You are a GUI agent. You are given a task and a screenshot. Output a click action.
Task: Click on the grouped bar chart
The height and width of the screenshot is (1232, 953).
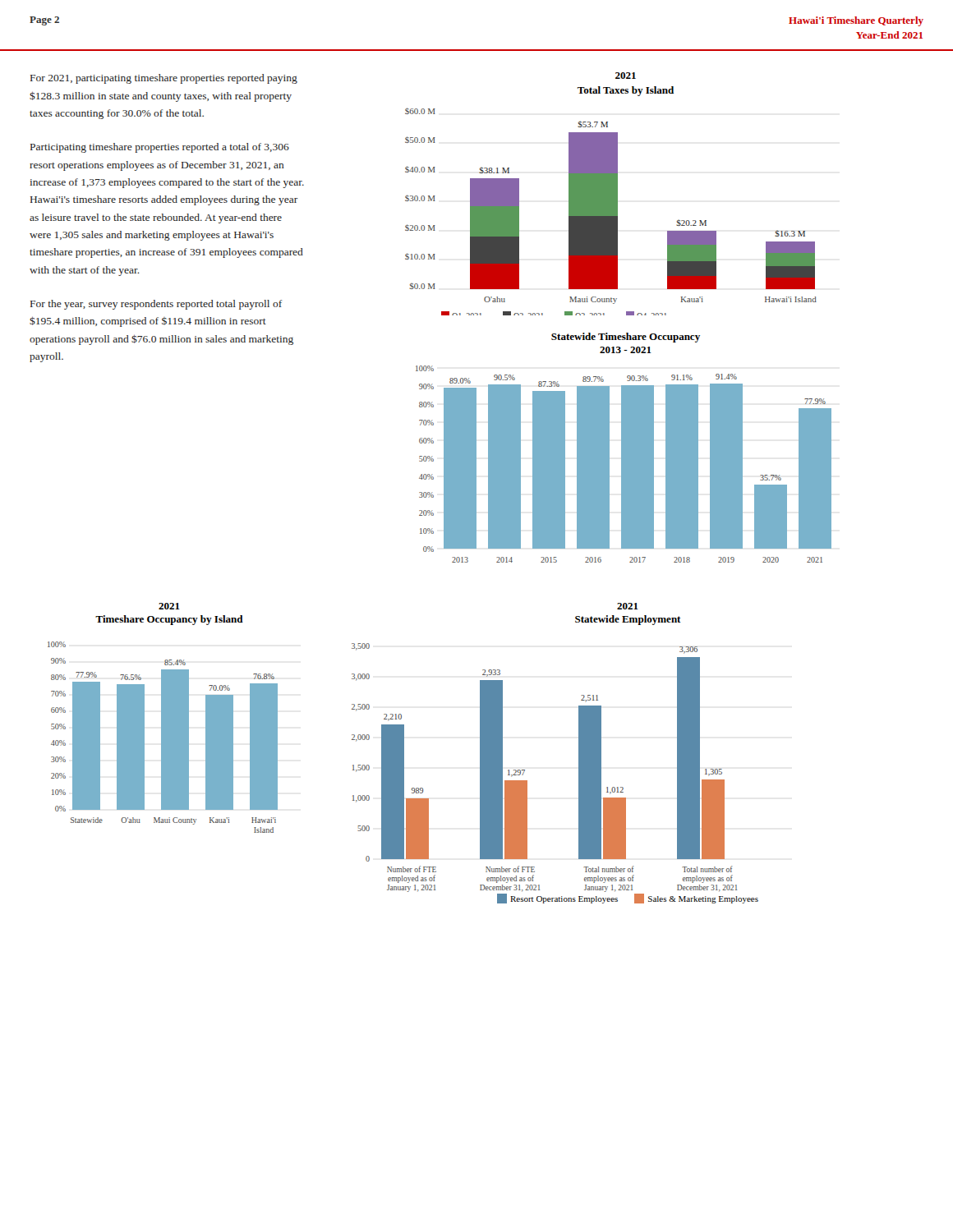[628, 752]
